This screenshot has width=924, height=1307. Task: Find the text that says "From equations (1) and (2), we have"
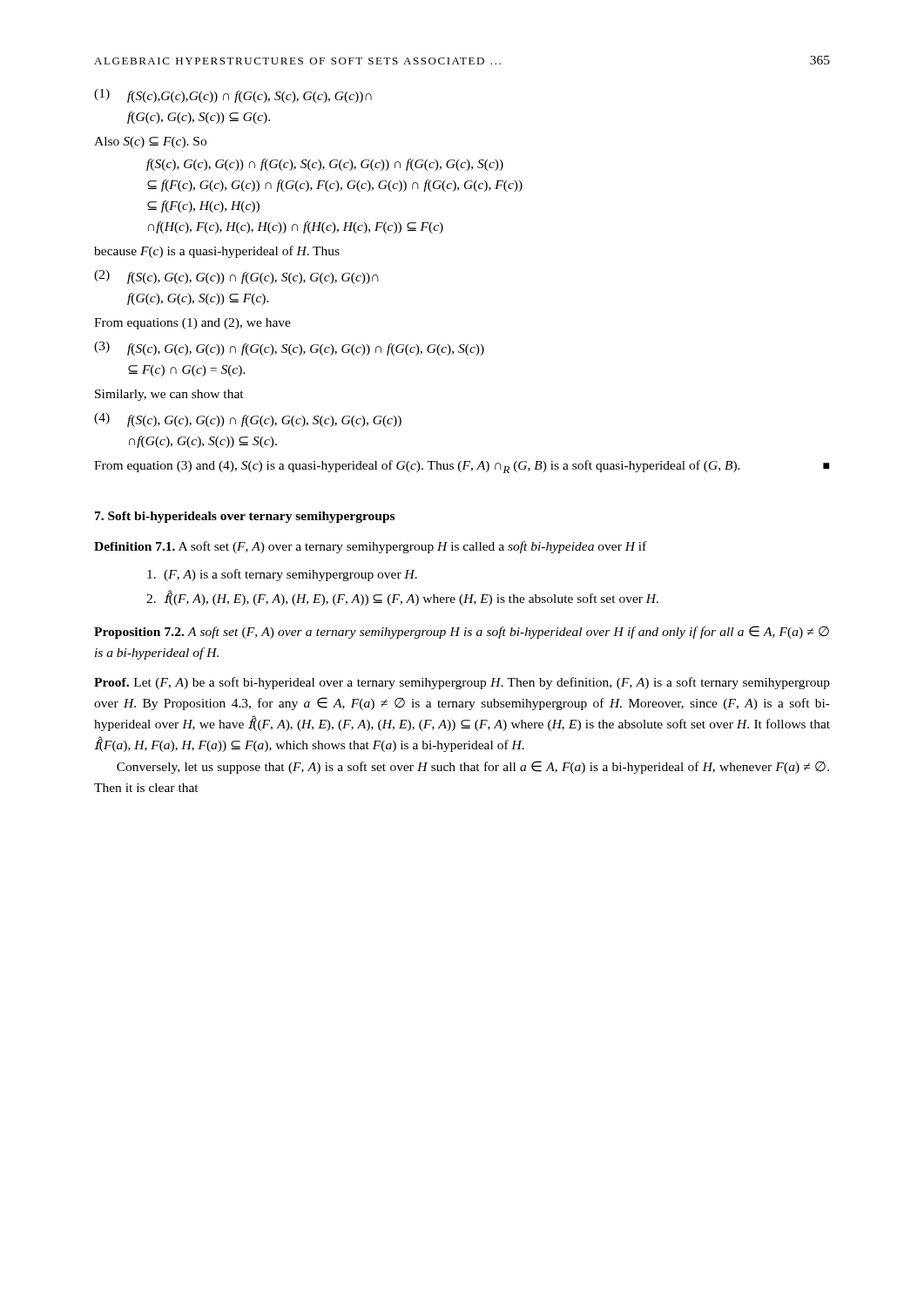192,322
